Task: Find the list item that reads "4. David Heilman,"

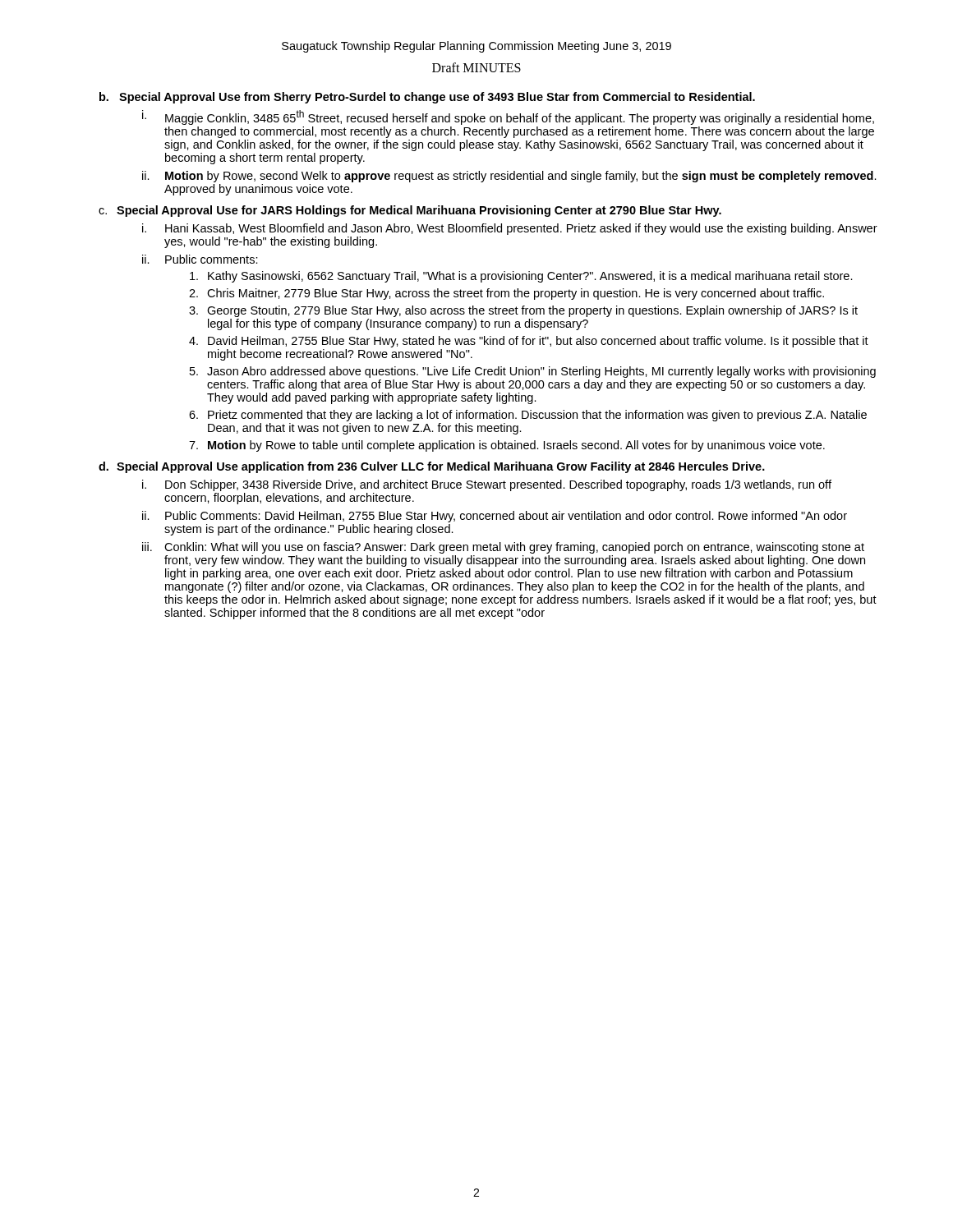Action: 534,347
